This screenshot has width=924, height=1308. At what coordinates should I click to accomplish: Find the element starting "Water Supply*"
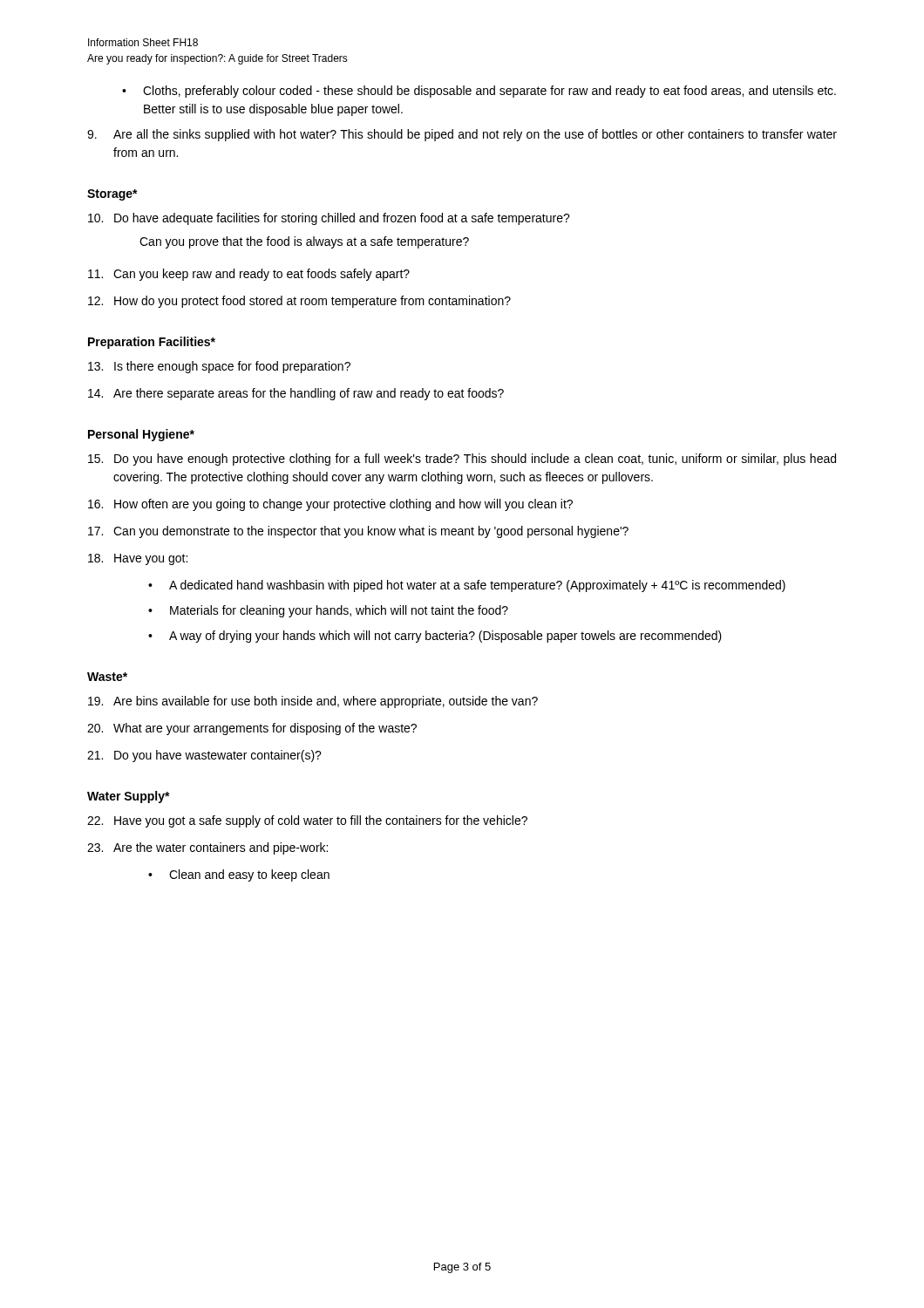pos(128,796)
